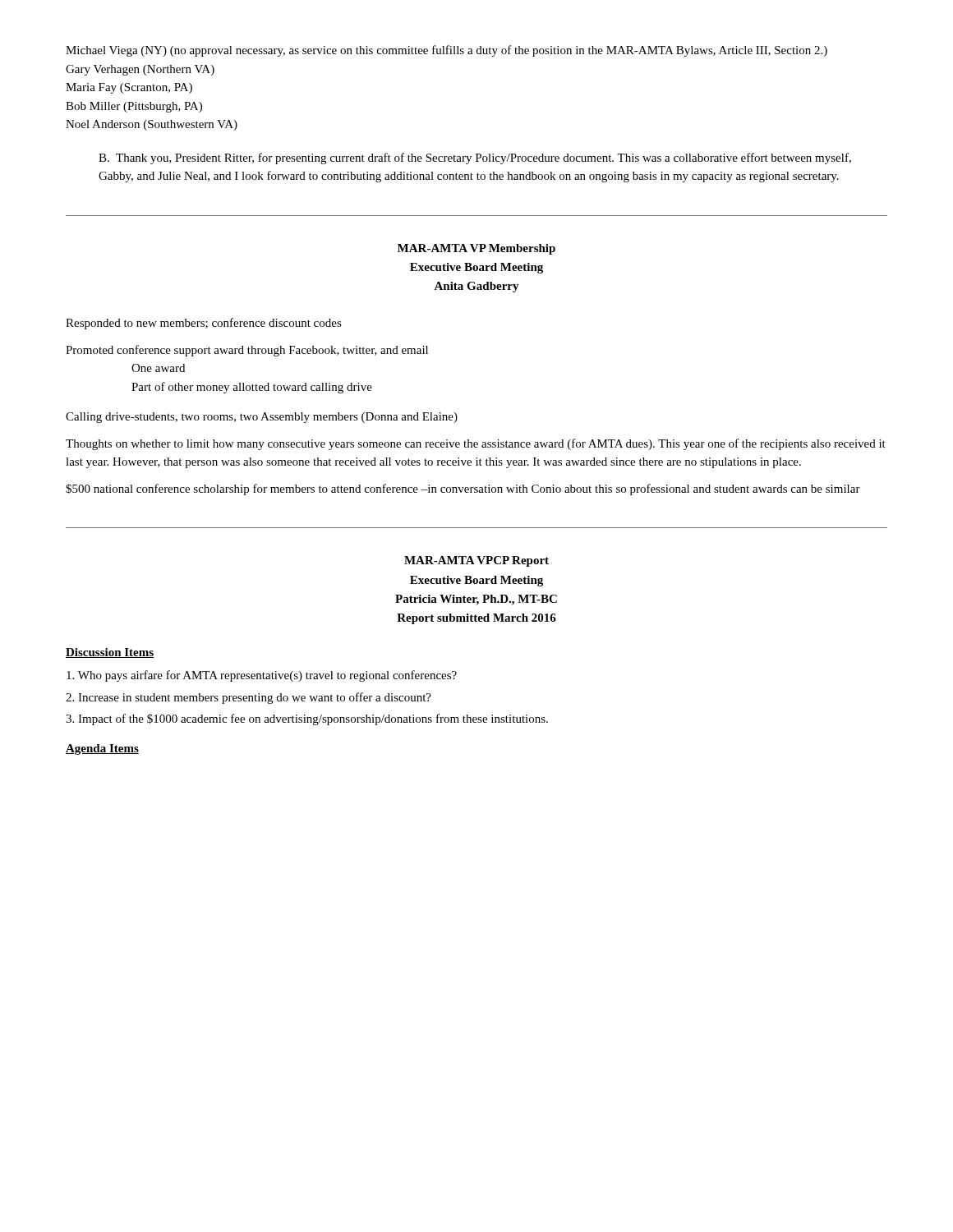Viewport: 953px width, 1232px height.
Task: Select the text block containing "Calling drive-students, two rooms, two Assembly members"
Action: (262, 417)
